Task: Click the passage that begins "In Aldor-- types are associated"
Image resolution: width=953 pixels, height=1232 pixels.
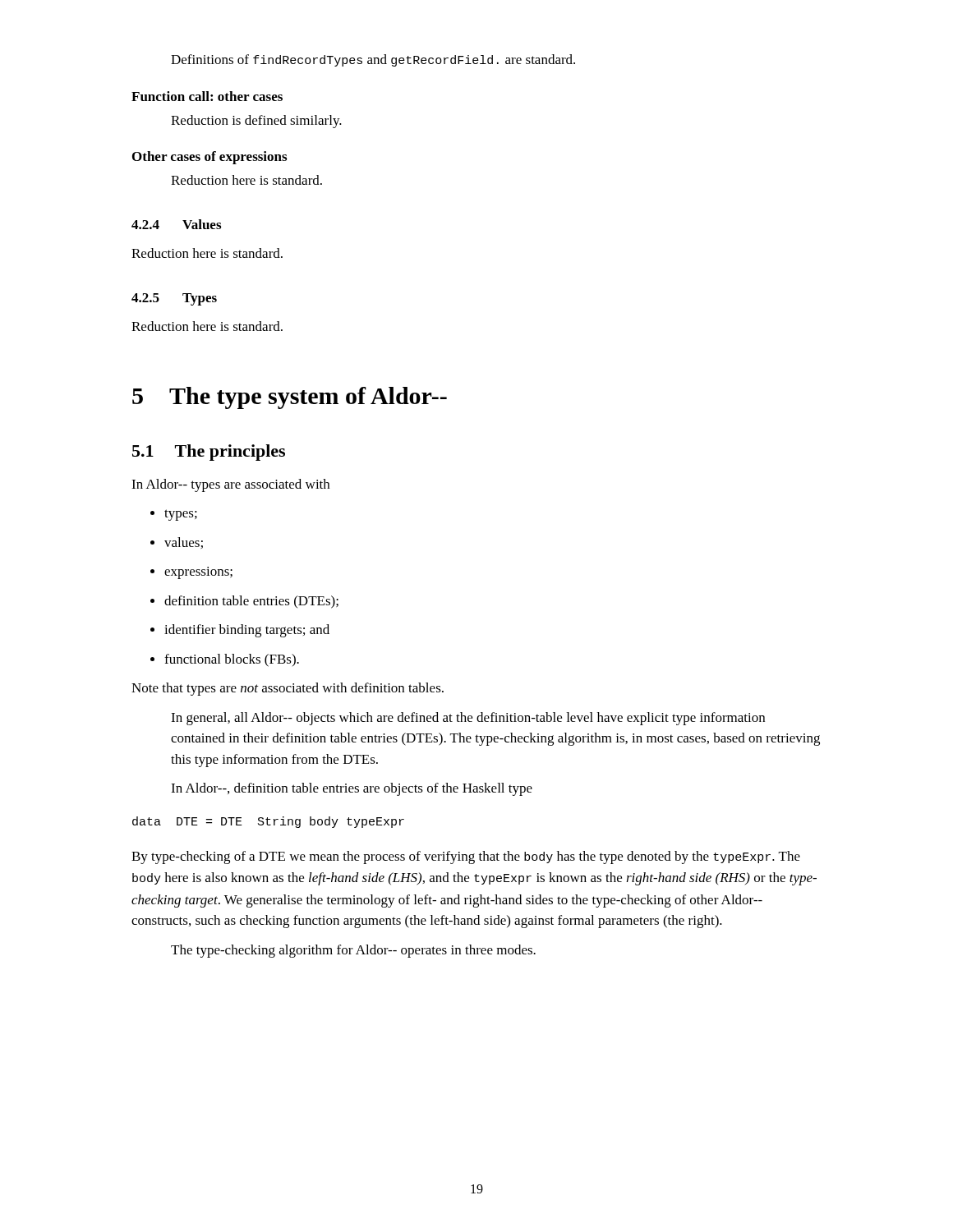Action: point(230,485)
